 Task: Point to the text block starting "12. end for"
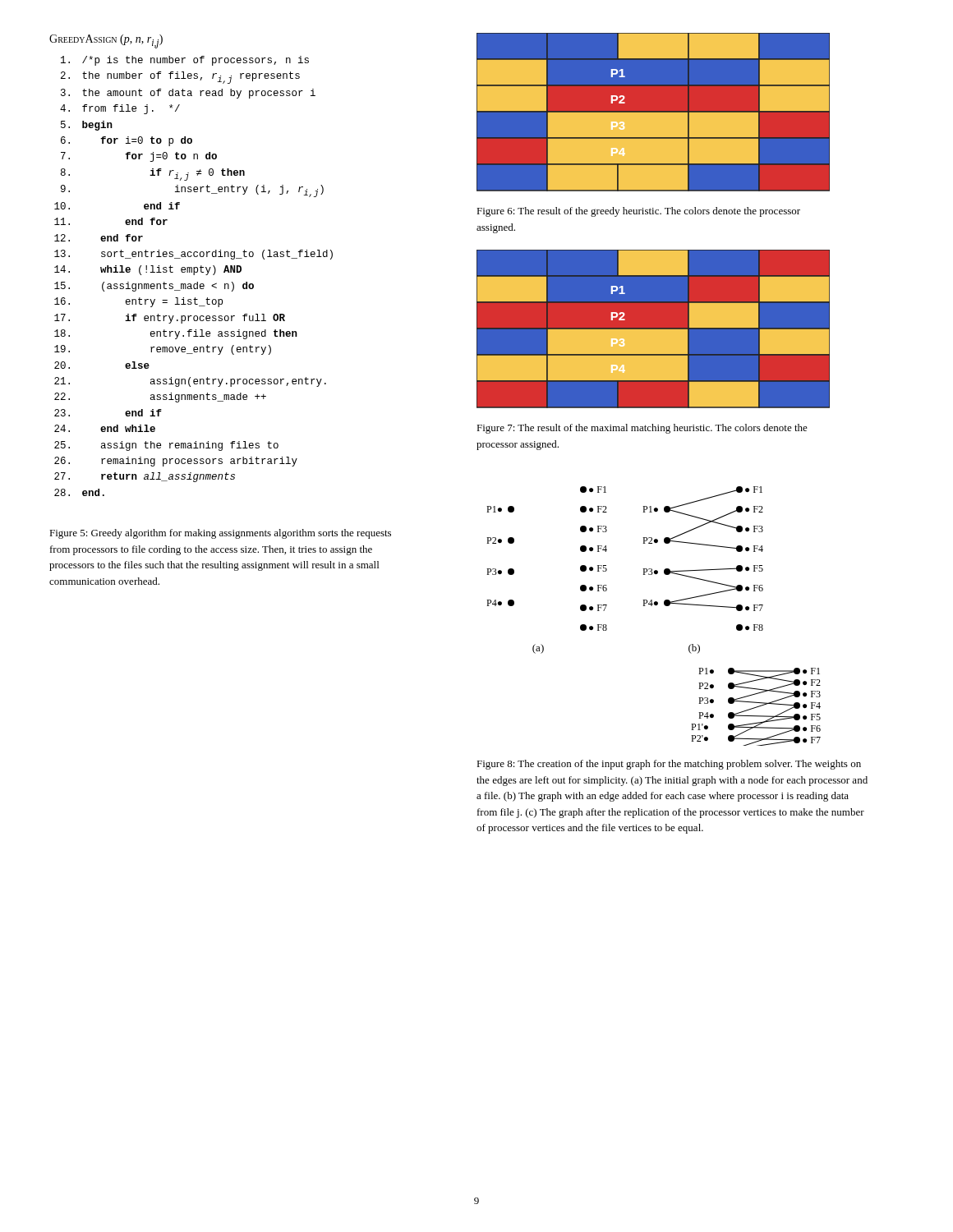pos(96,239)
